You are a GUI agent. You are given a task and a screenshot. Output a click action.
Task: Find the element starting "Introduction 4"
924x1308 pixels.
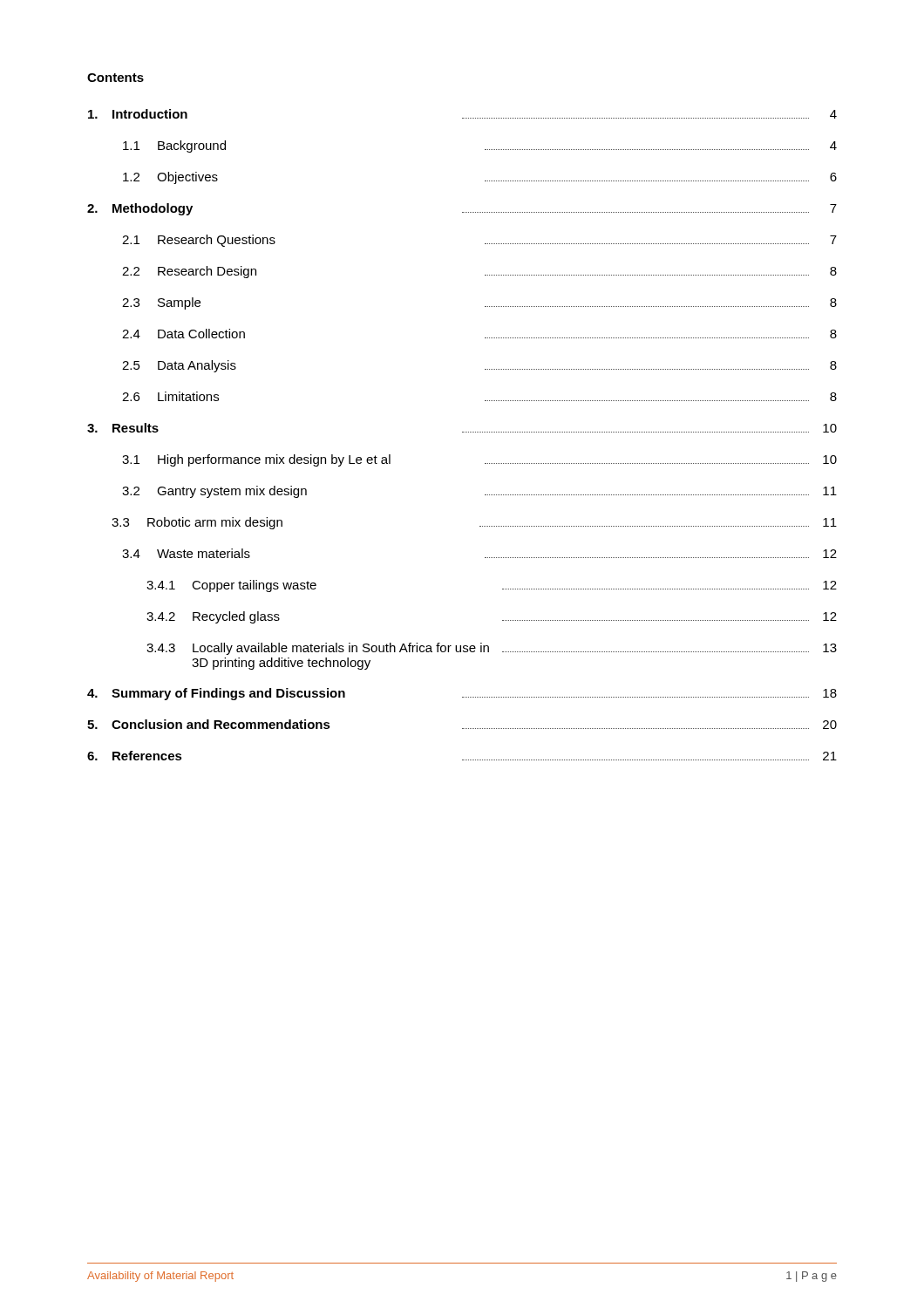point(462,114)
